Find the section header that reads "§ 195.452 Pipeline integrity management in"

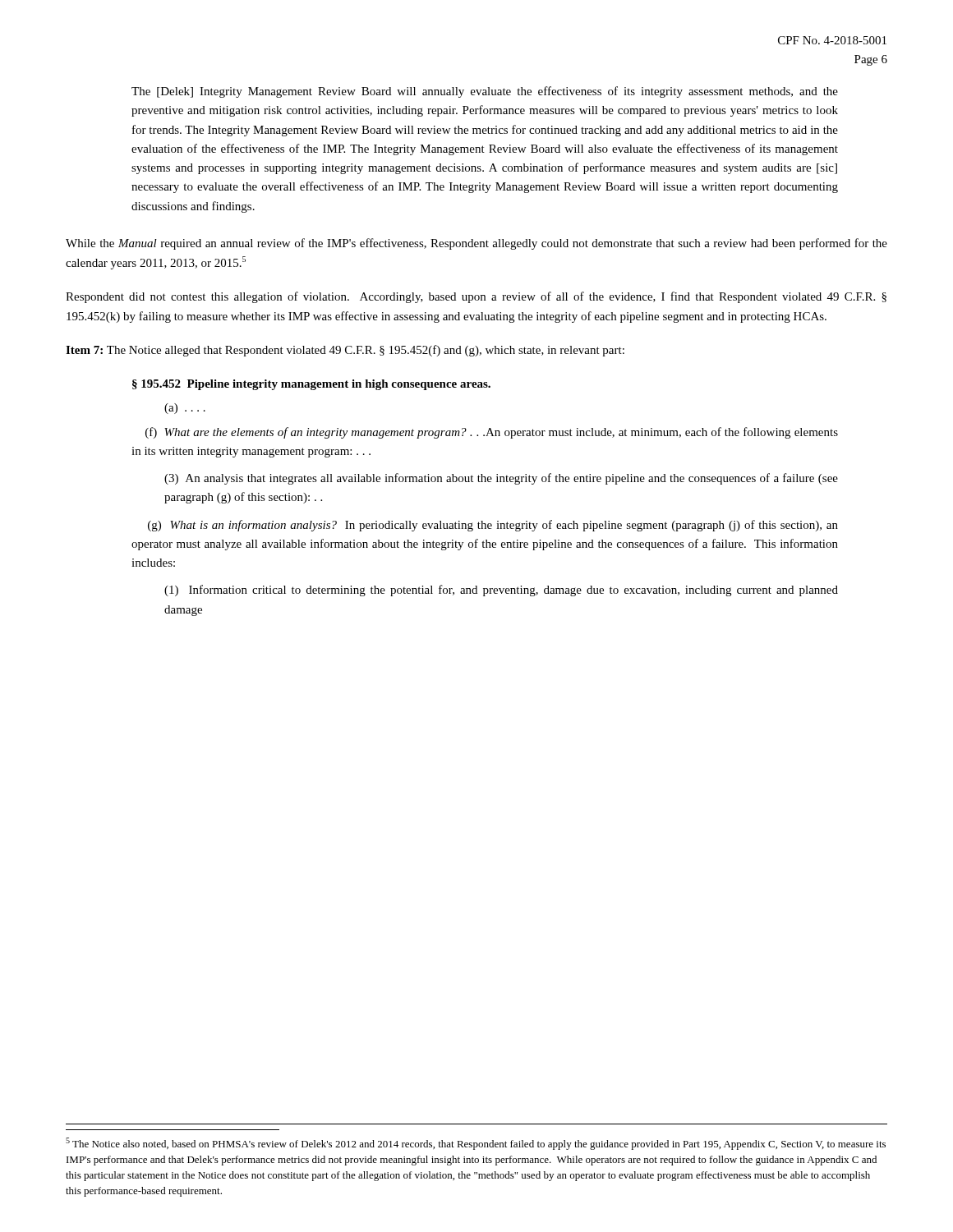point(311,384)
